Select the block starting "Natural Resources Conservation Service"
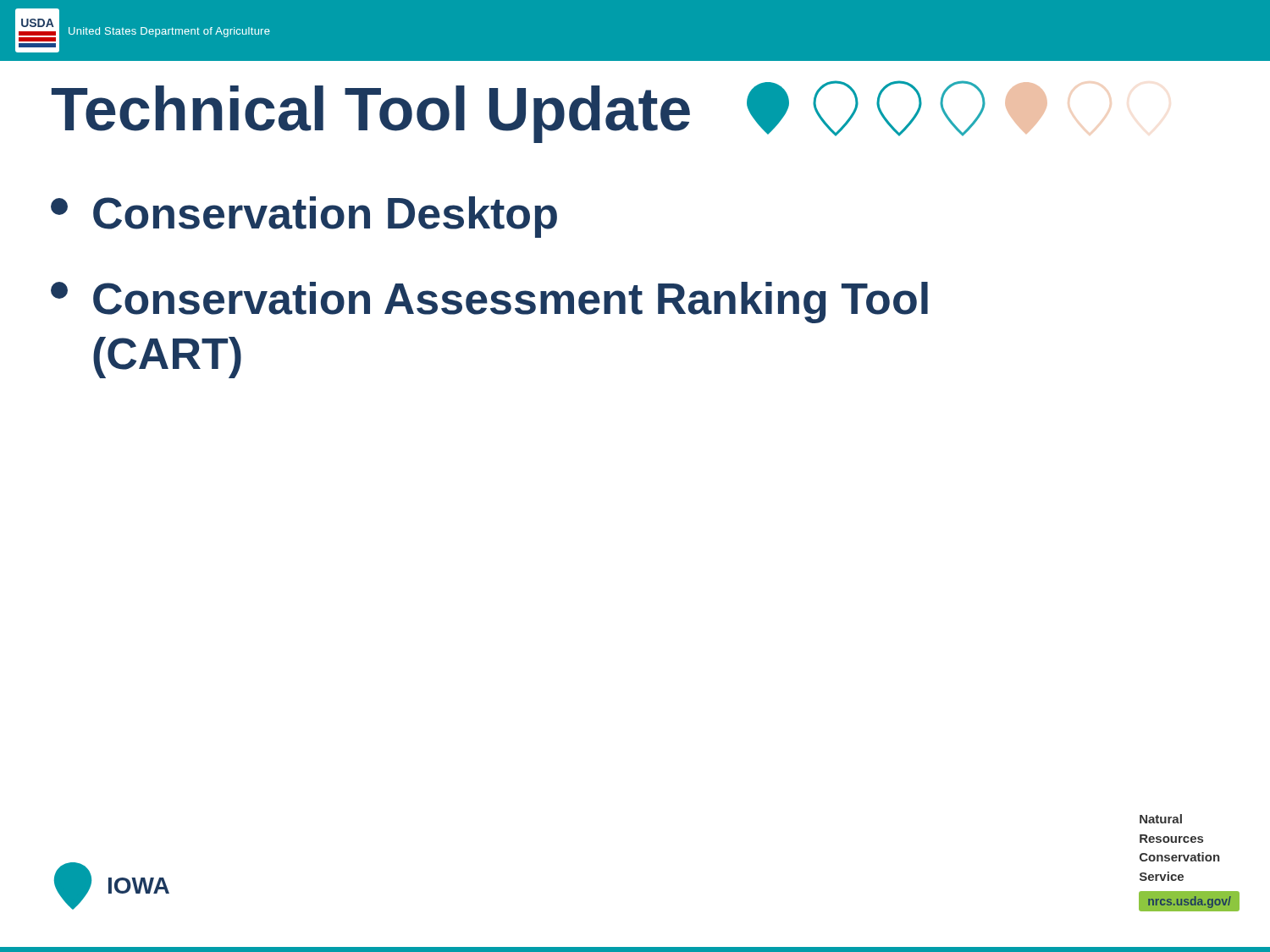Screen dimensions: 952x1270 click(1189, 848)
